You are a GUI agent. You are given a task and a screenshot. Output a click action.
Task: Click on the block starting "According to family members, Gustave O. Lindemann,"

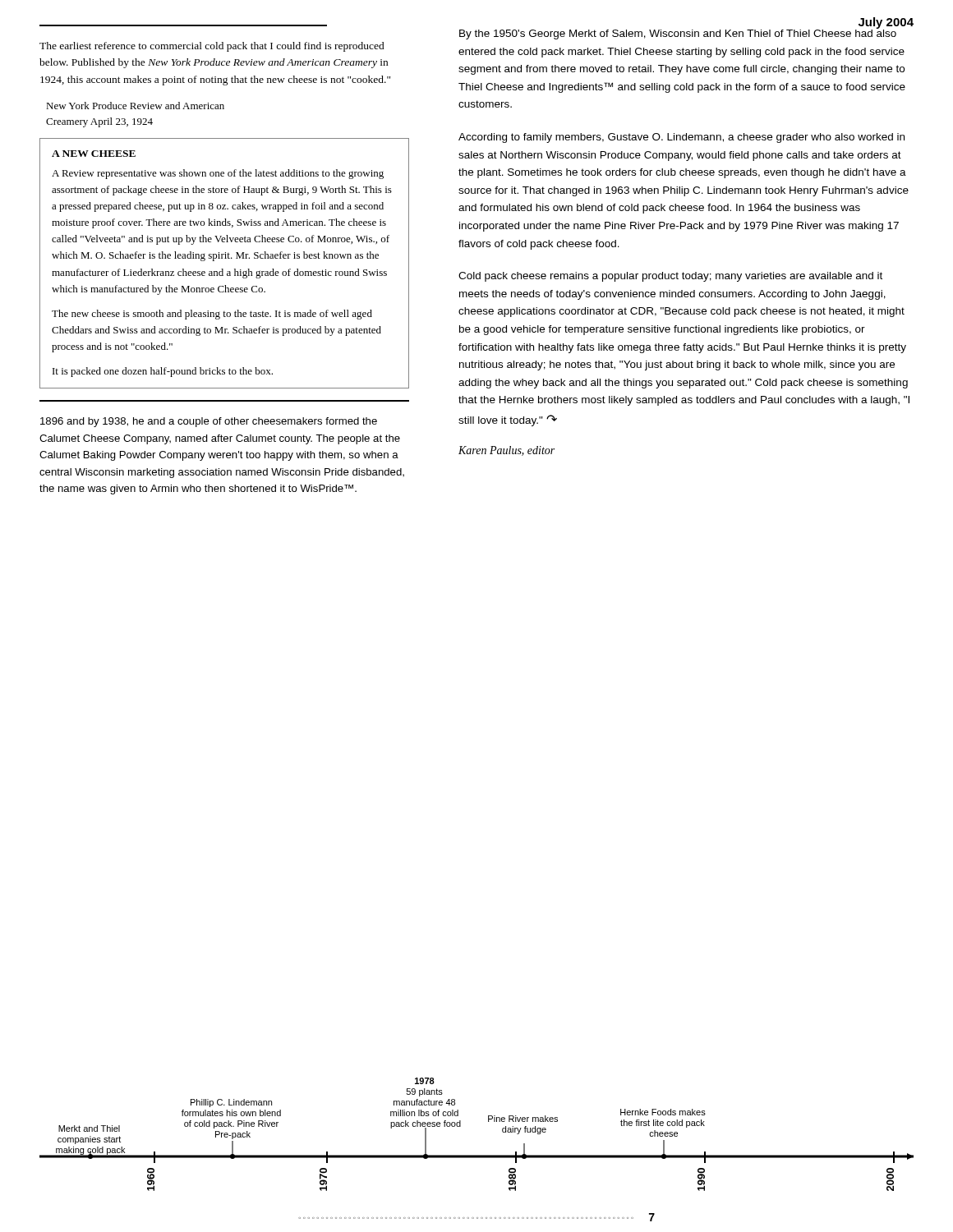coord(683,190)
